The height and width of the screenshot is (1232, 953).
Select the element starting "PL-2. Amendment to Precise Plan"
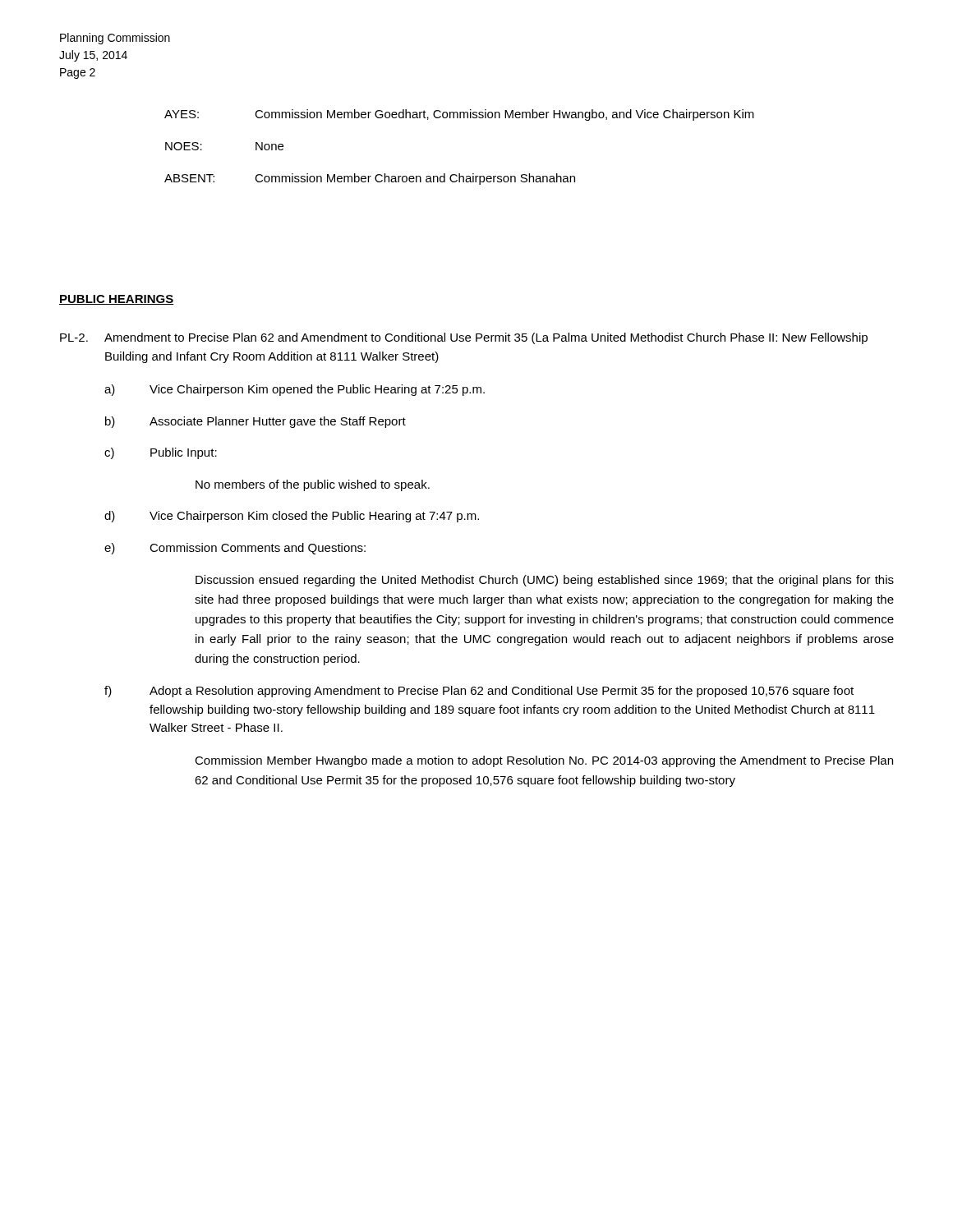476,347
